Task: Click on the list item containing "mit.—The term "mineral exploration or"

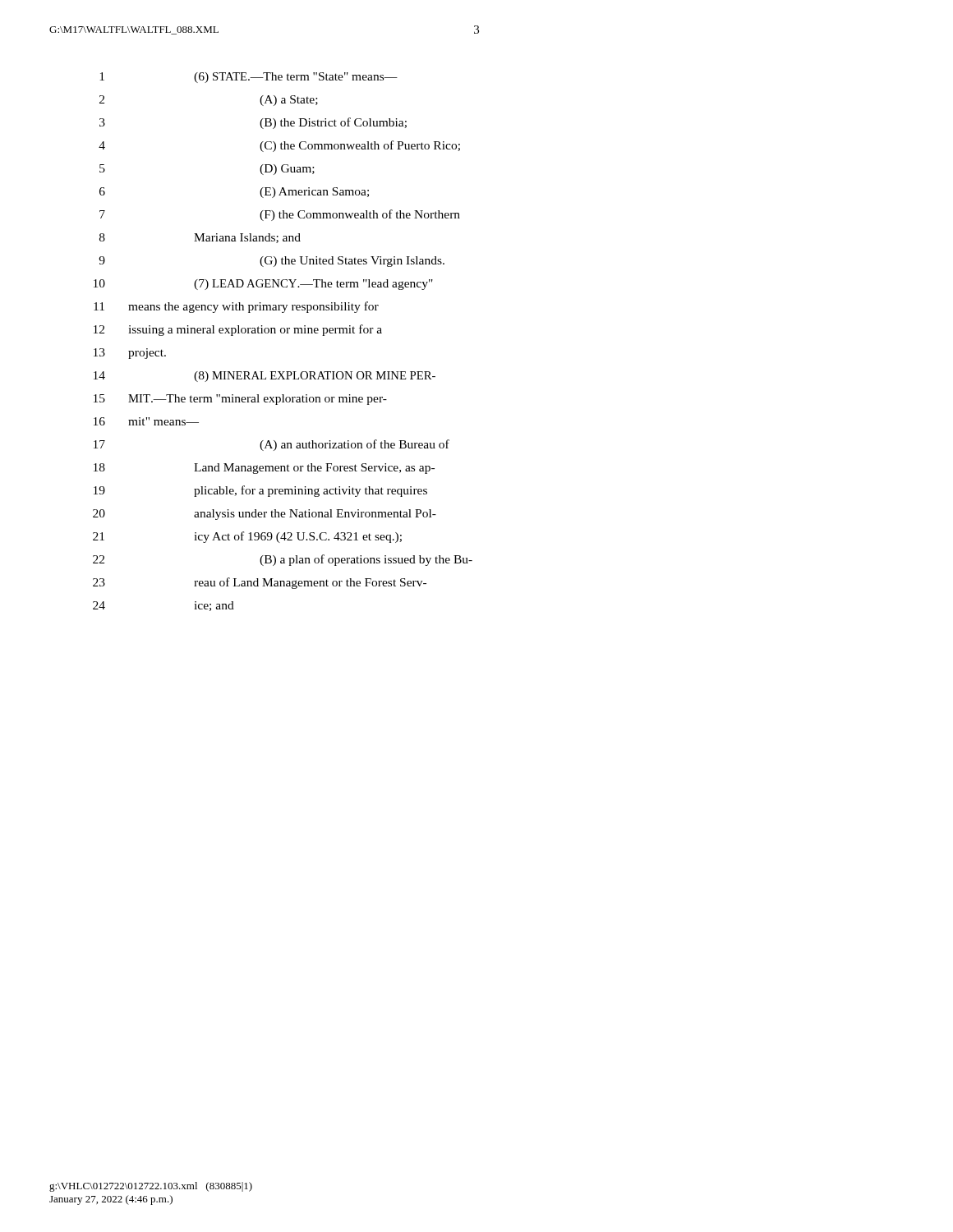Action: point(258,398)
